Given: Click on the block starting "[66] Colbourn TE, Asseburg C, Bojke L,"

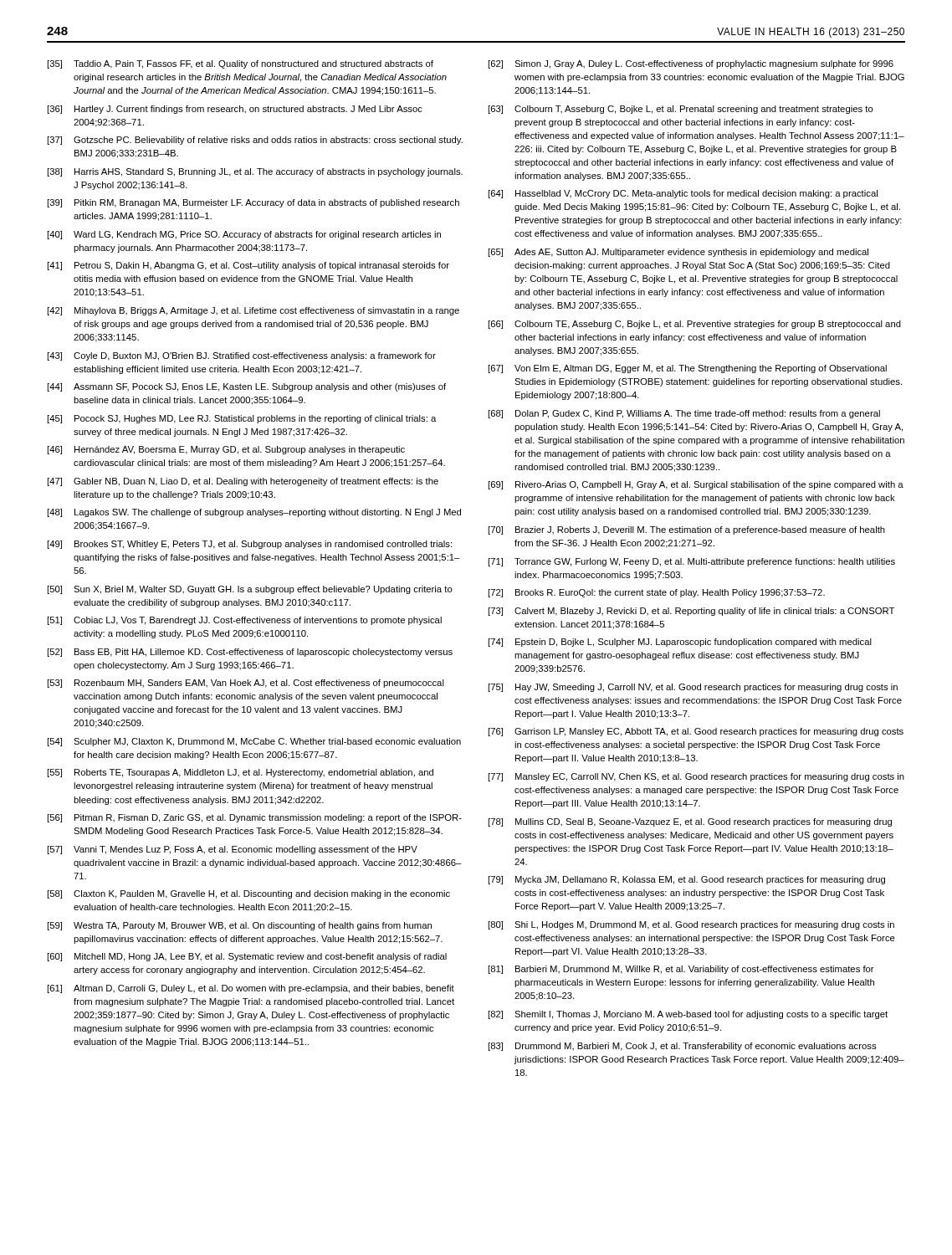Looking at the screenshot, I should pos(696,337).
